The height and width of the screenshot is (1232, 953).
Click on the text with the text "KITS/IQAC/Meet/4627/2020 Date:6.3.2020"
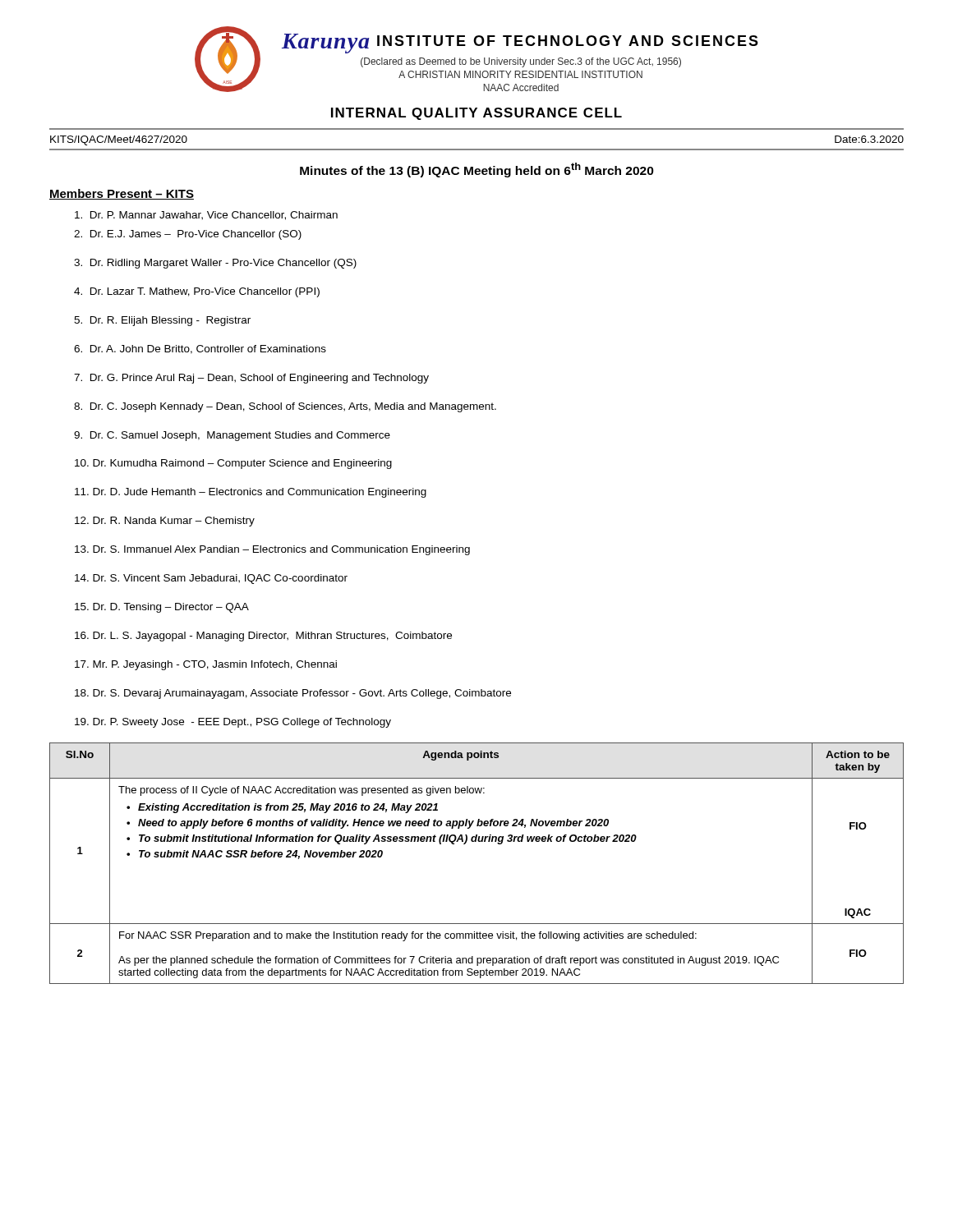(476, 139)
